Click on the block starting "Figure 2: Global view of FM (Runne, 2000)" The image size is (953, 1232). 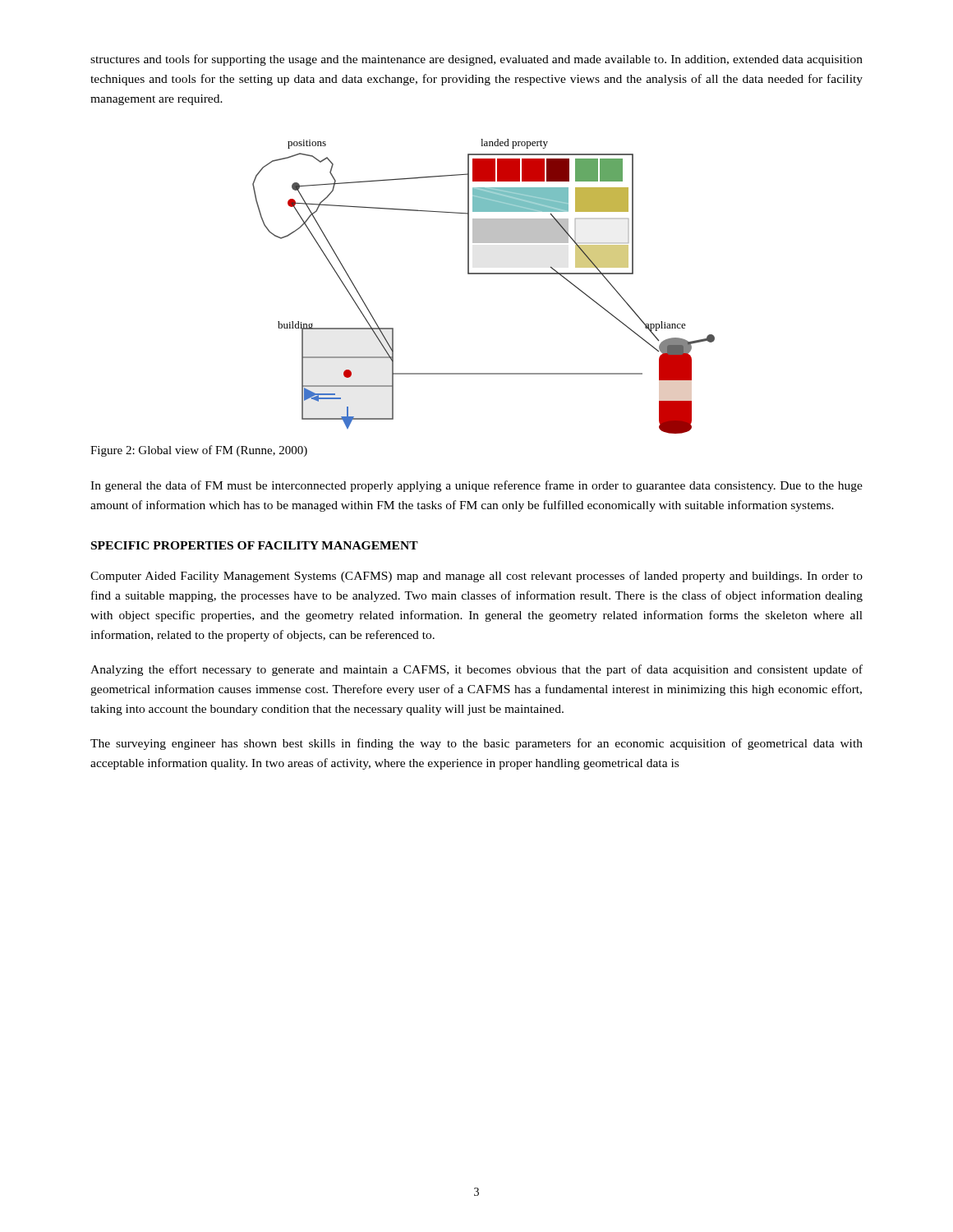(x=199, y=450)
